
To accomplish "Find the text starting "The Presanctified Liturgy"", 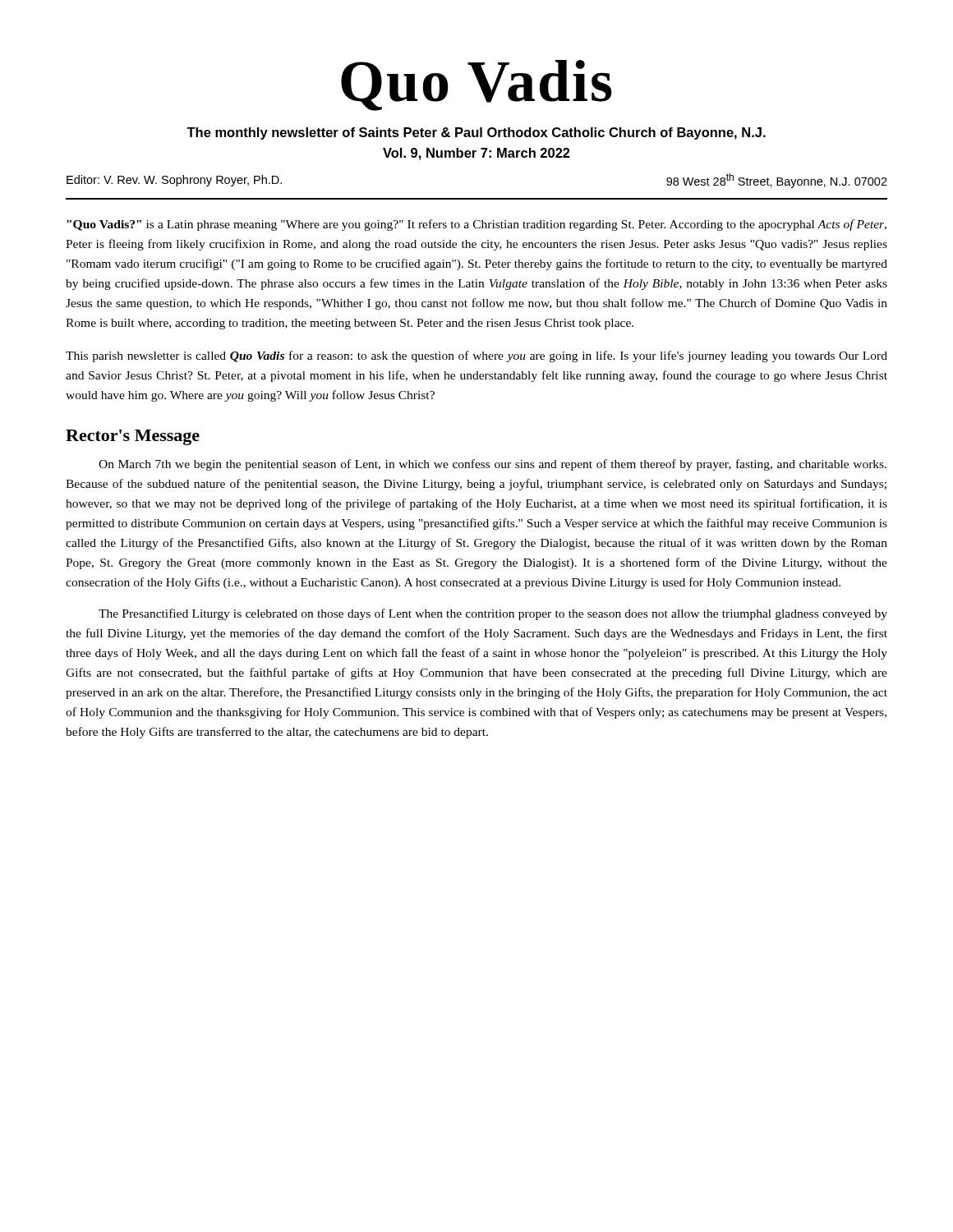I will coord(476,672).
